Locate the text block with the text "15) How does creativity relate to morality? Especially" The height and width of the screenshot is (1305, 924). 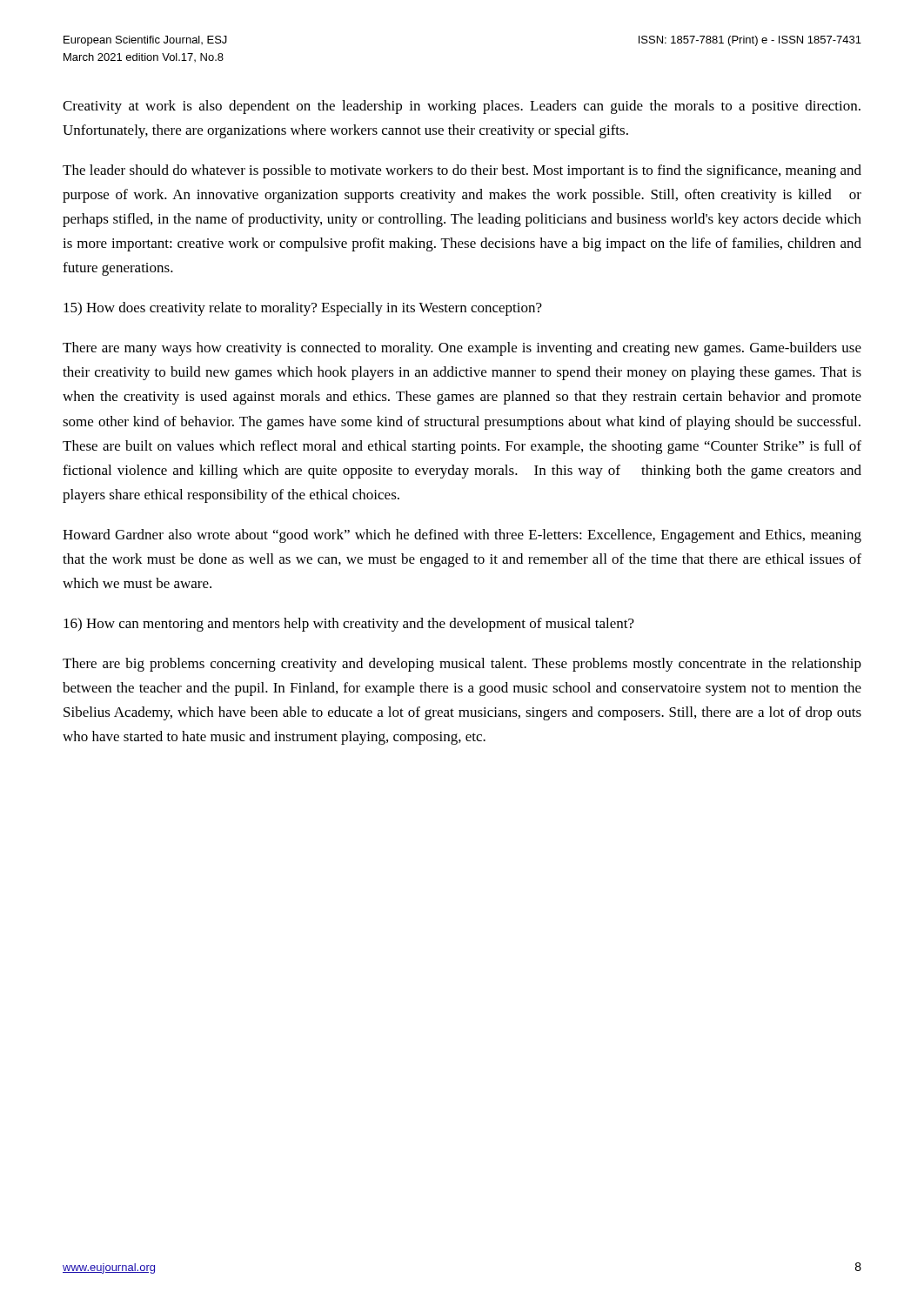[302, 308]
